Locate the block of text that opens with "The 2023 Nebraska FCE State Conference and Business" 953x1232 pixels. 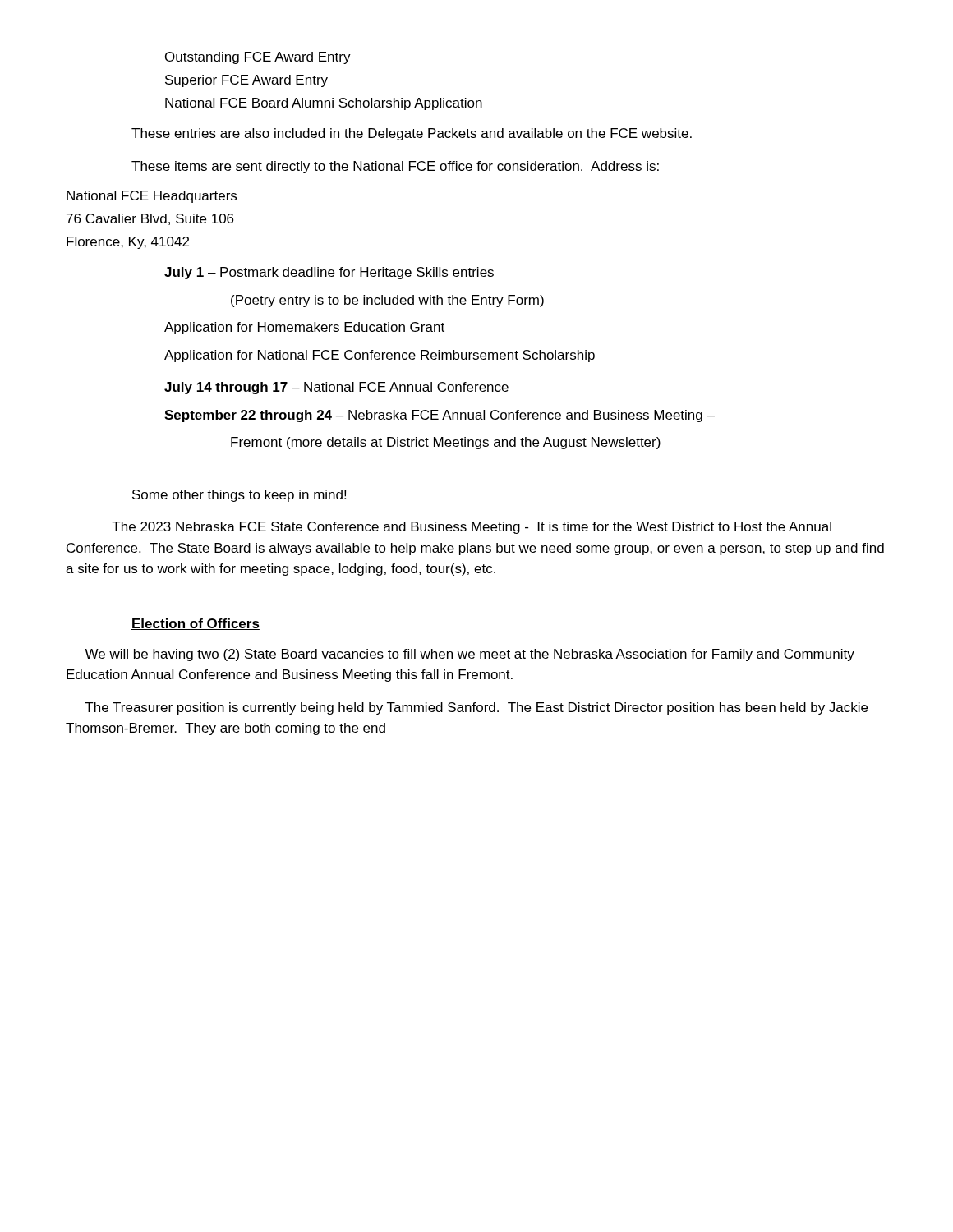tap(475, 548)
